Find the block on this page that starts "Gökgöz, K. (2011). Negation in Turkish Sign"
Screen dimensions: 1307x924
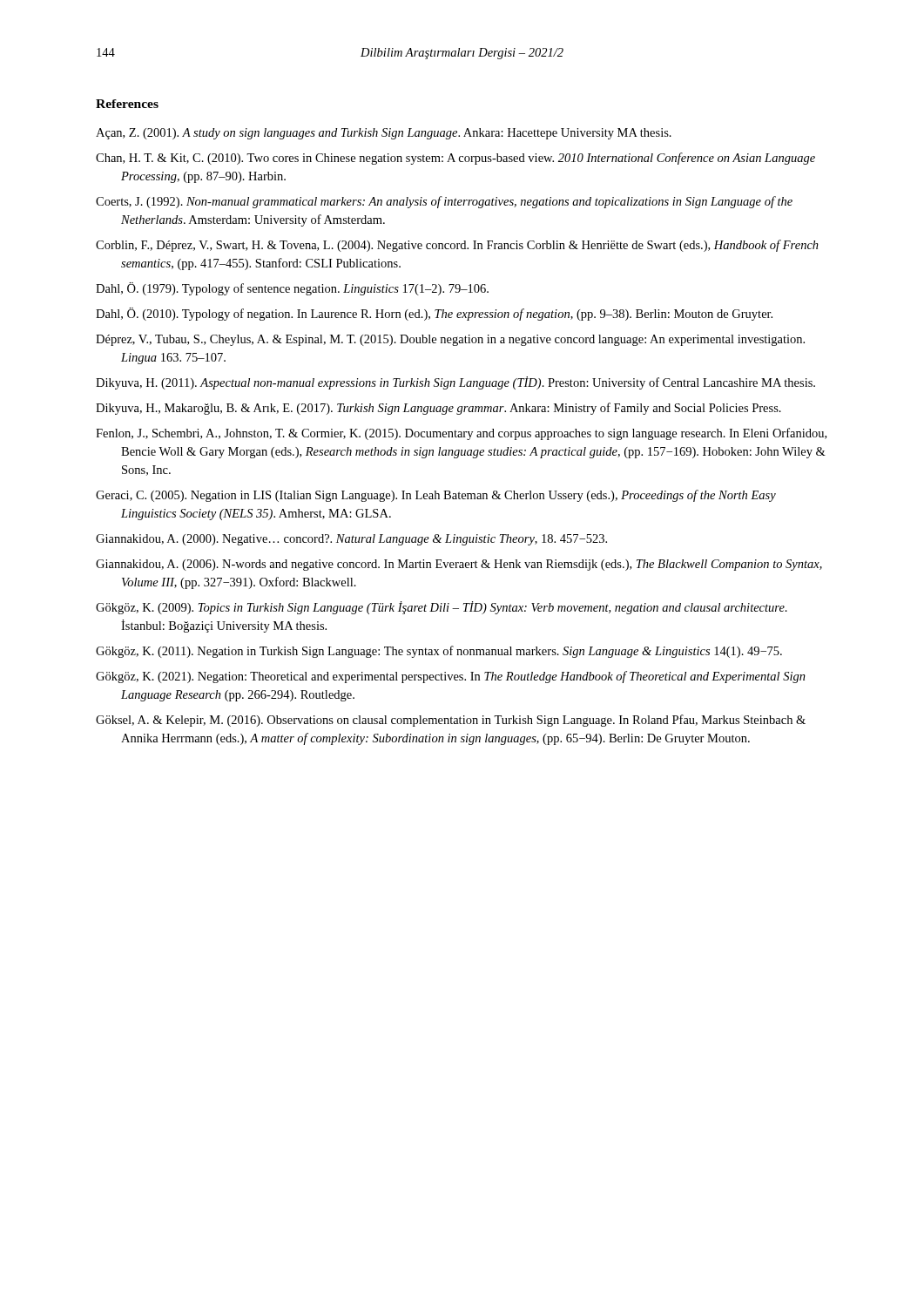(439, 651)
